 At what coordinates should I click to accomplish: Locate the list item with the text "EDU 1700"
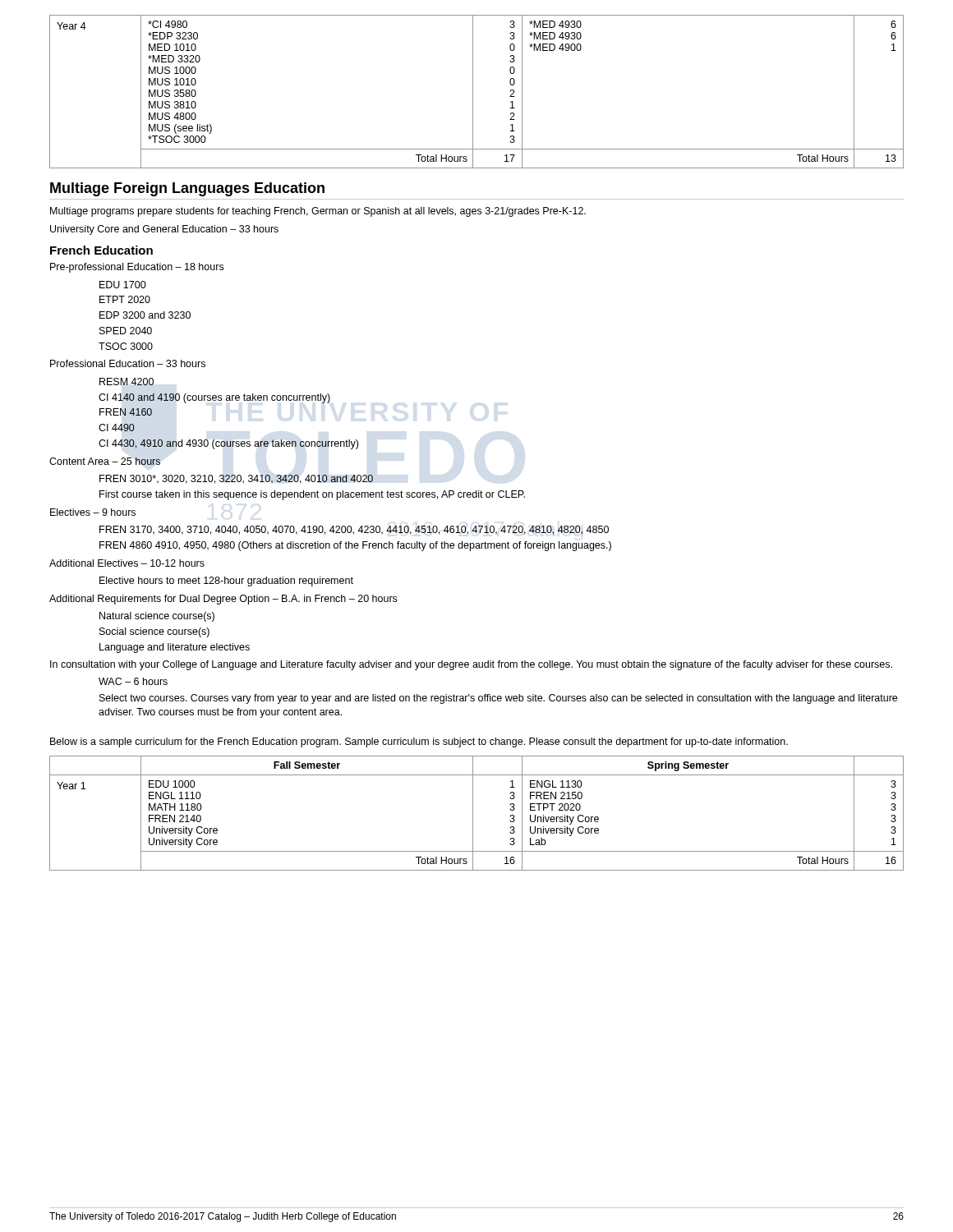point(122,285)
